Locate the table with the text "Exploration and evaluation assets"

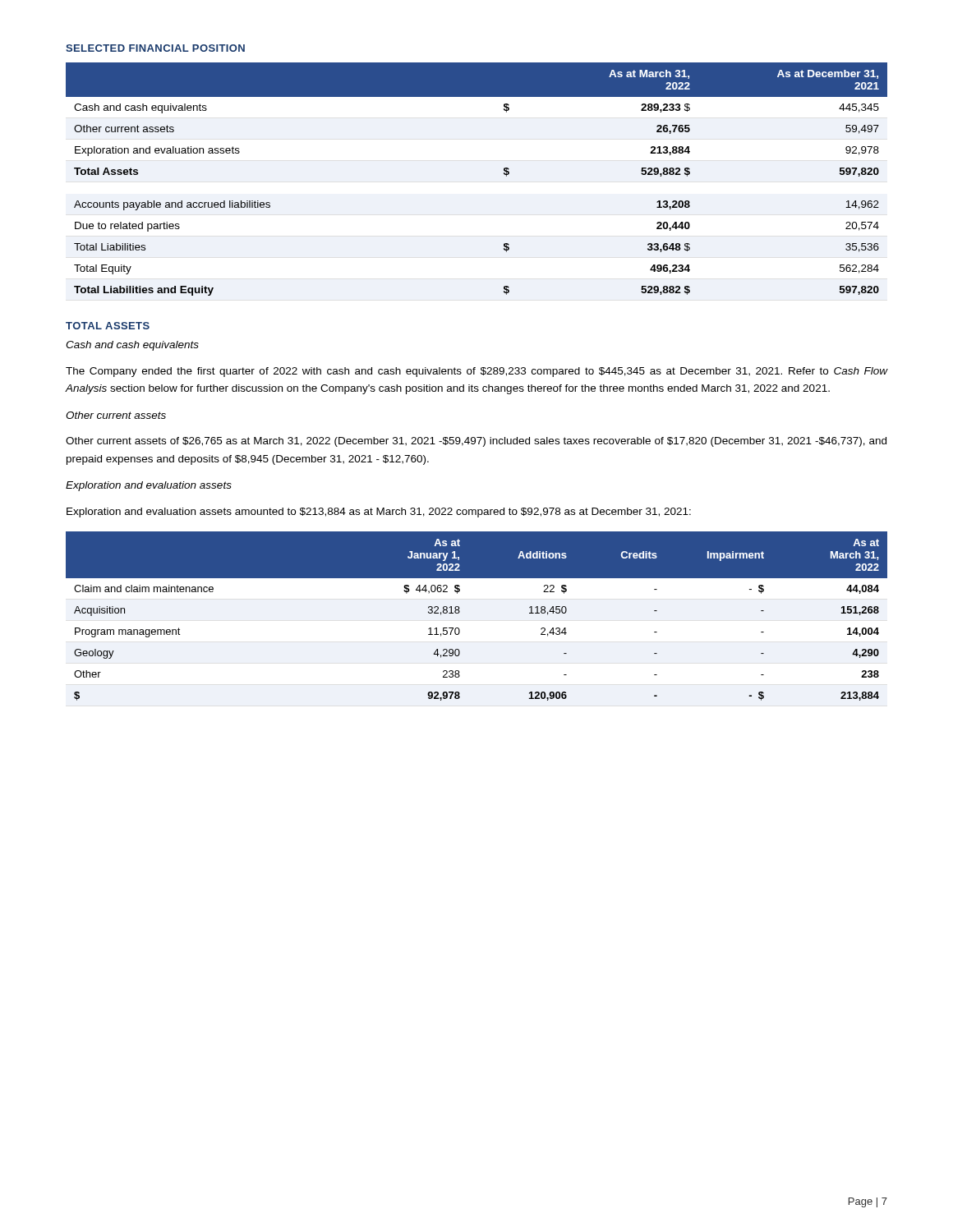(476, 182)
